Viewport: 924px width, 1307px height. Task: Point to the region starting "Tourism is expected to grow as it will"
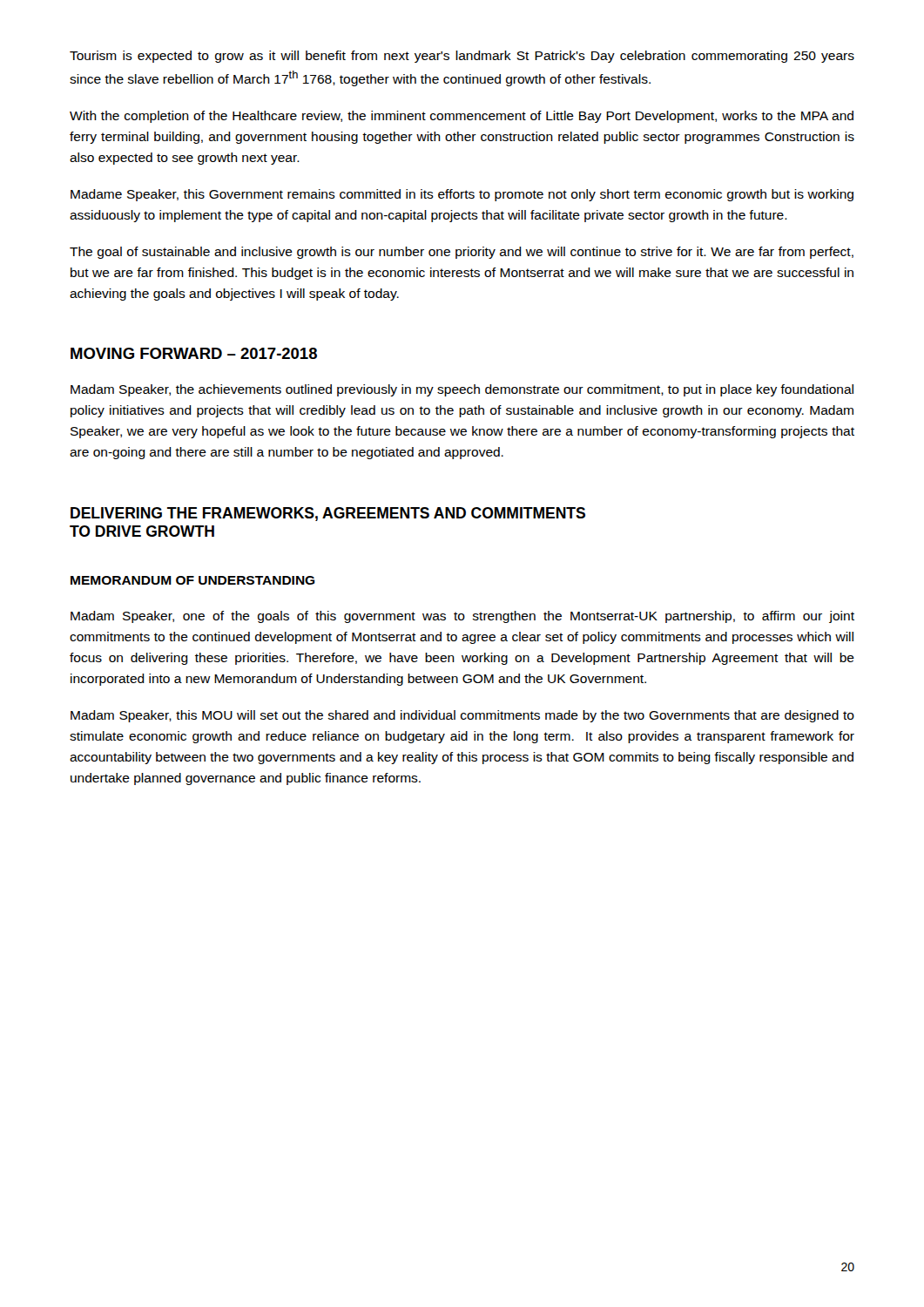[462, 67]
